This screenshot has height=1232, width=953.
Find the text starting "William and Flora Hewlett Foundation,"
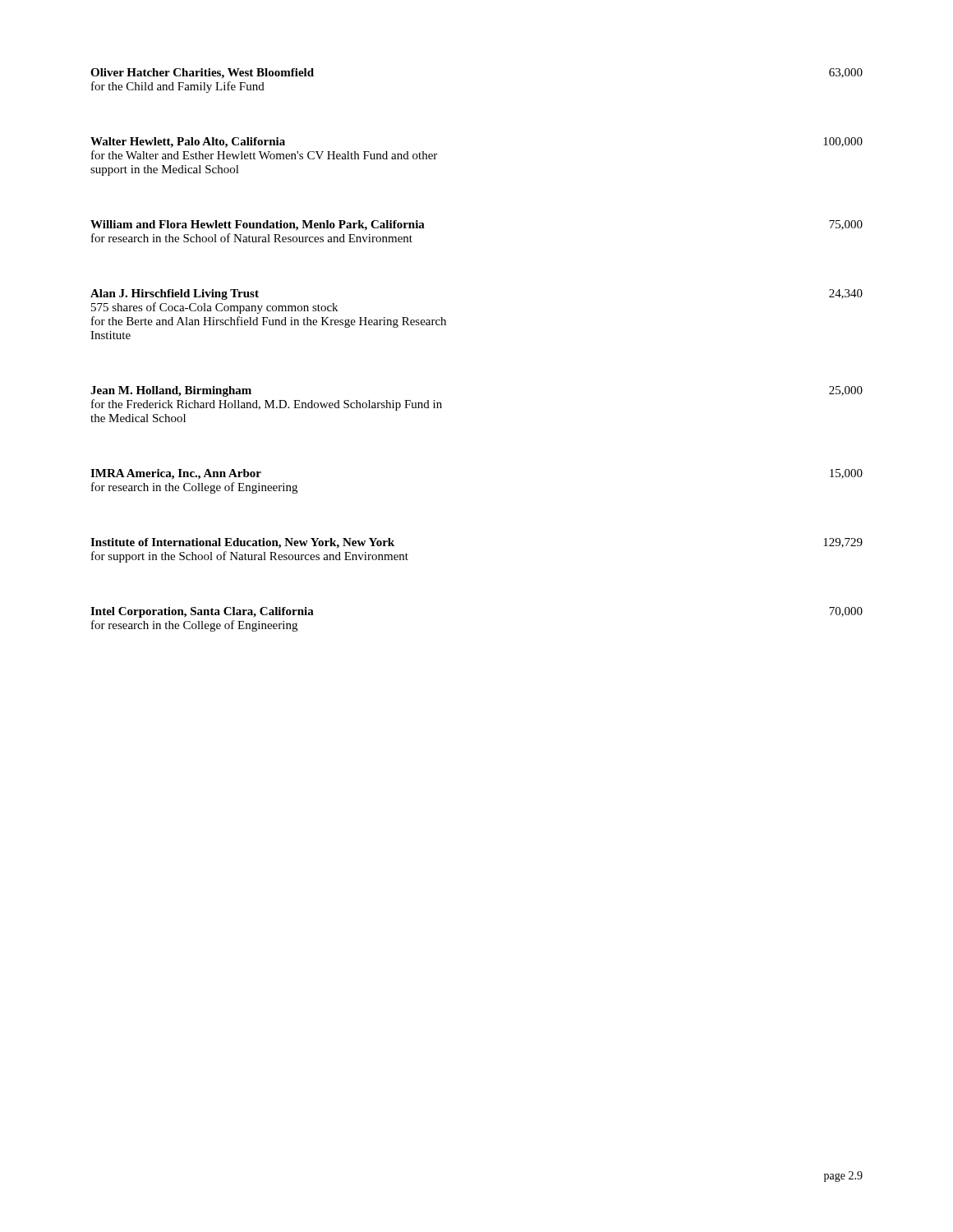coord(248,225)
